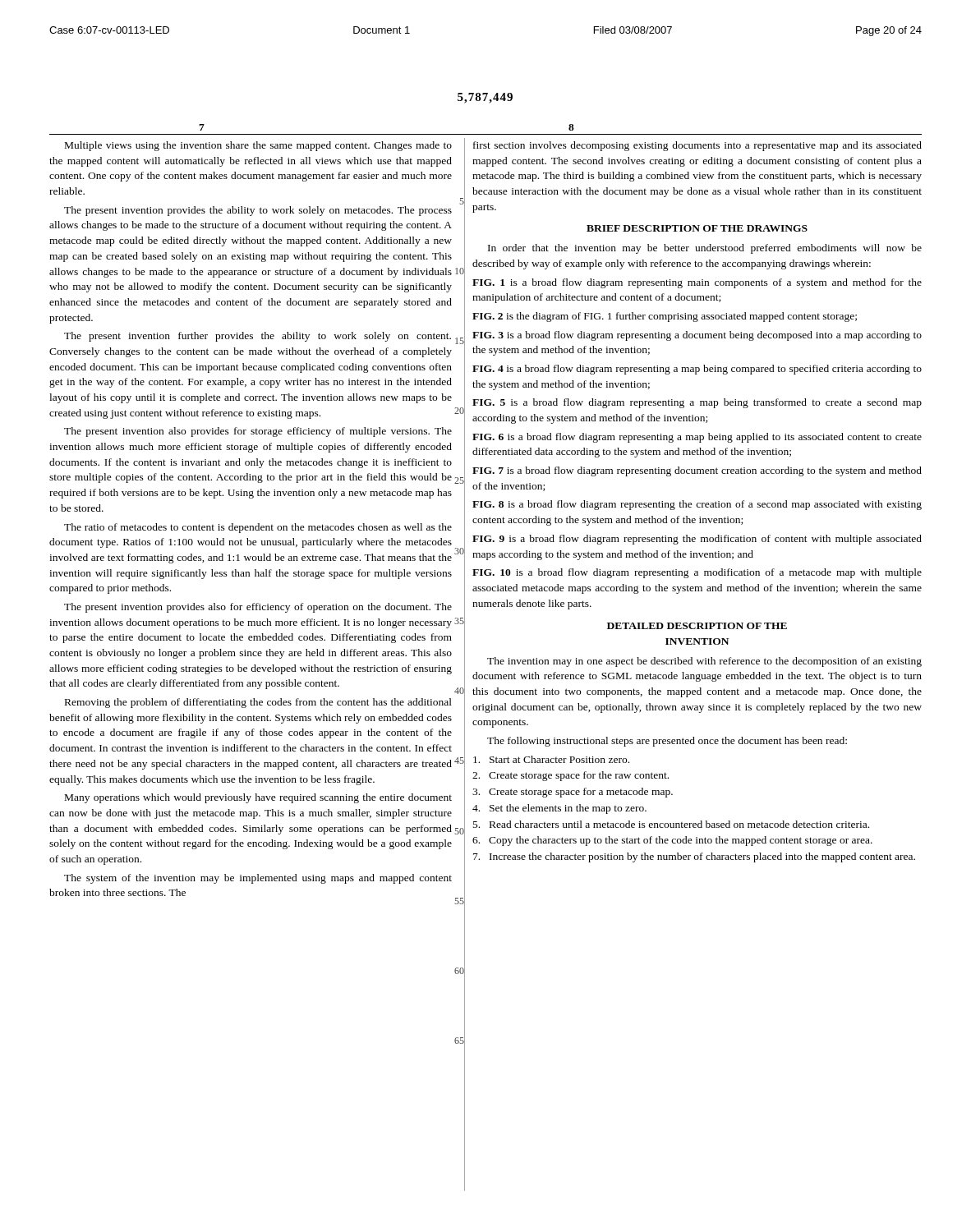Find the block starting "FIG. 4 is a broad flow diagram representing"

point(697,377)
